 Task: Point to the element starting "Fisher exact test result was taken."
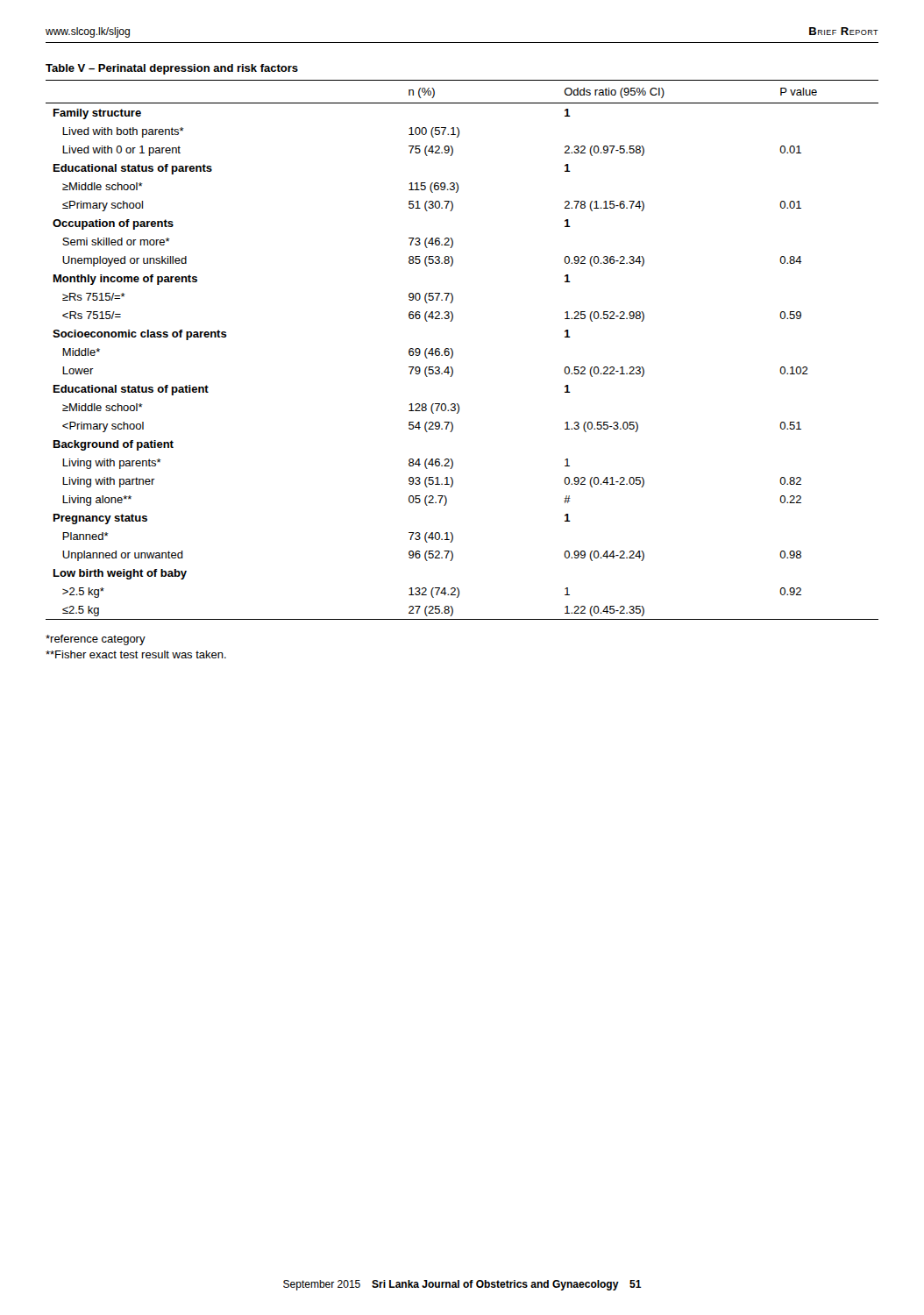pyautogui.click(x=136, y=654)
